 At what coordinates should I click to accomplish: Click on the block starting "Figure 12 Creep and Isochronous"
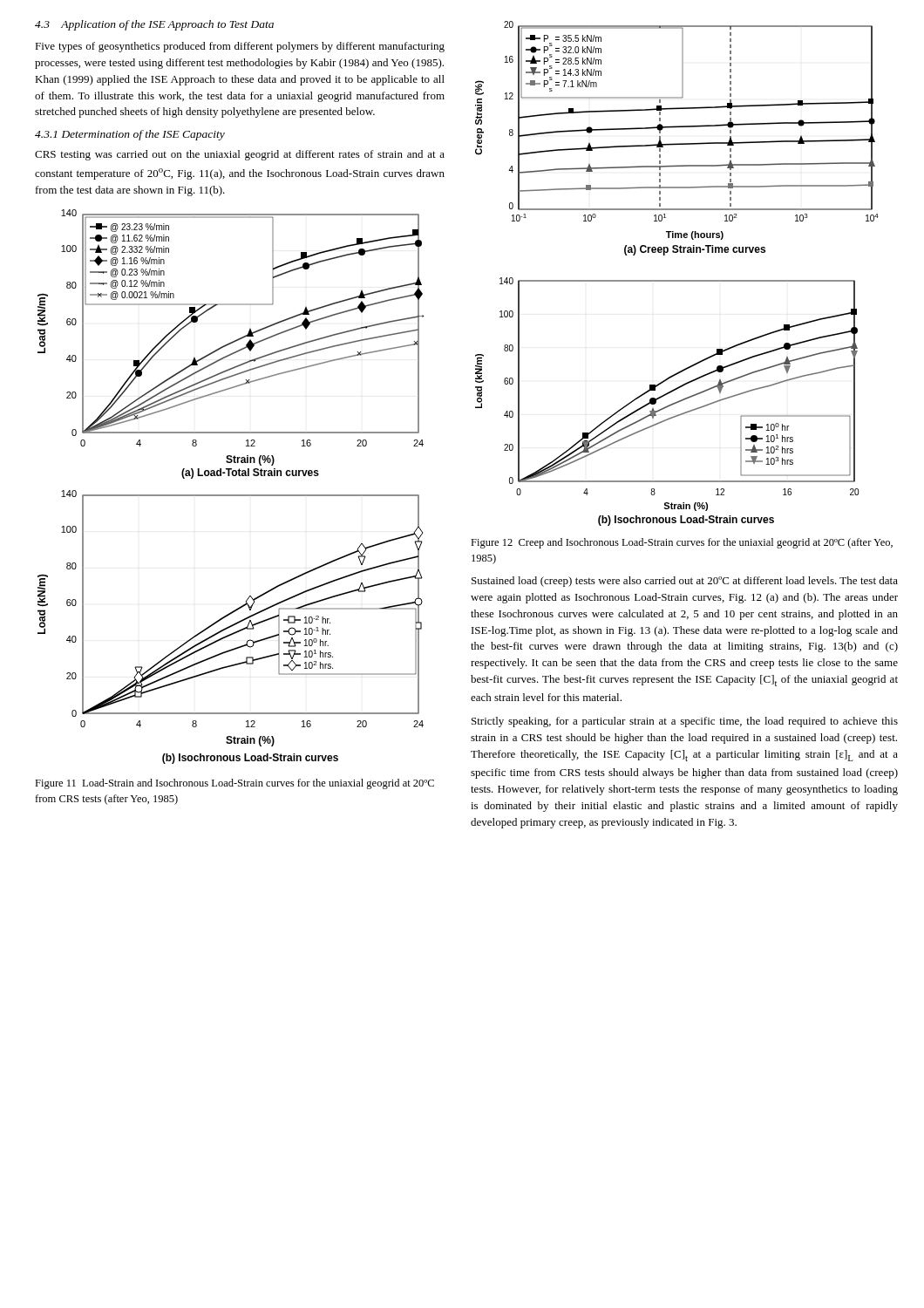682,550
